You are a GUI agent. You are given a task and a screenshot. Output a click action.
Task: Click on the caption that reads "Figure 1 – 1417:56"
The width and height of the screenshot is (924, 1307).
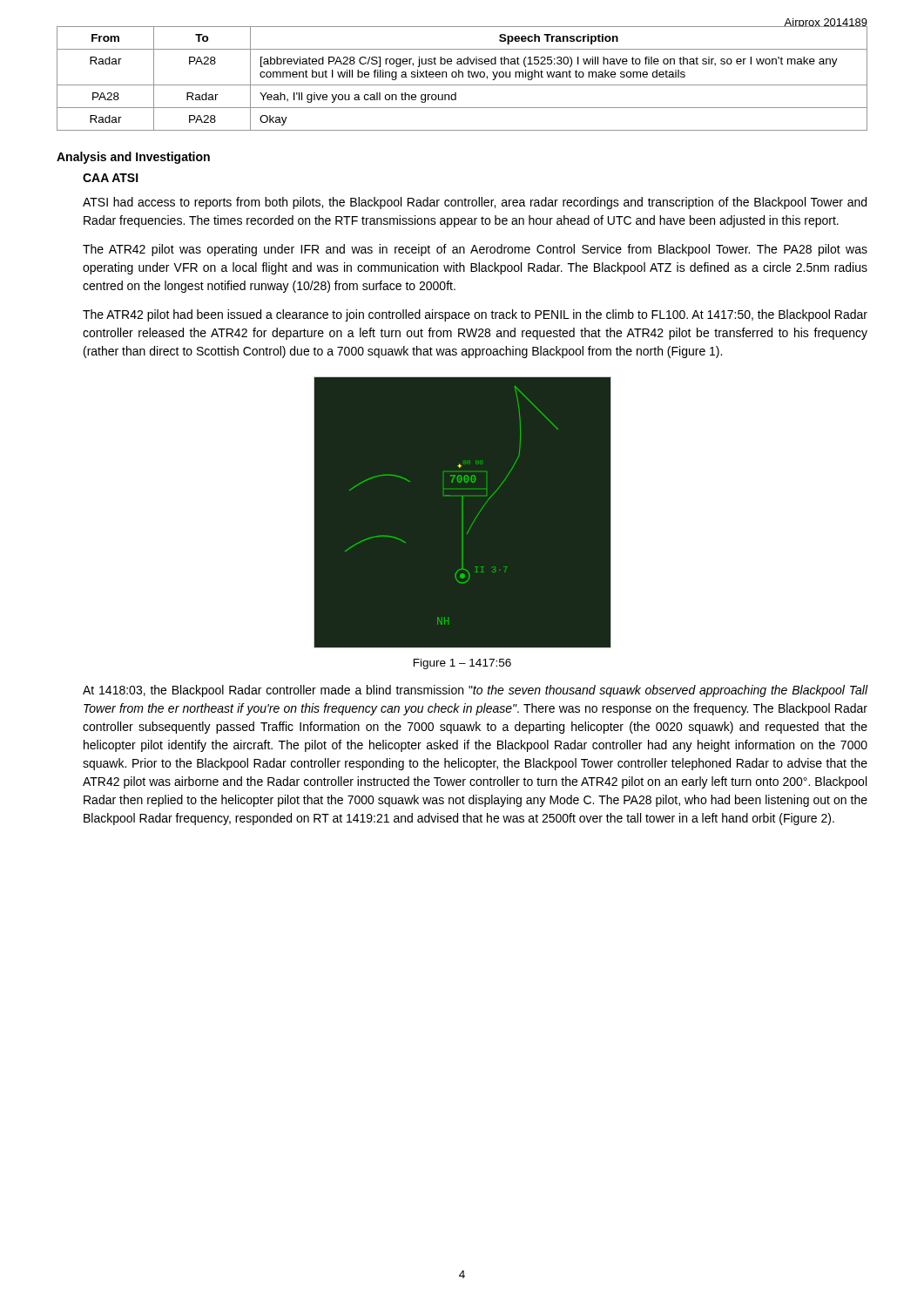tap(462, 663)
